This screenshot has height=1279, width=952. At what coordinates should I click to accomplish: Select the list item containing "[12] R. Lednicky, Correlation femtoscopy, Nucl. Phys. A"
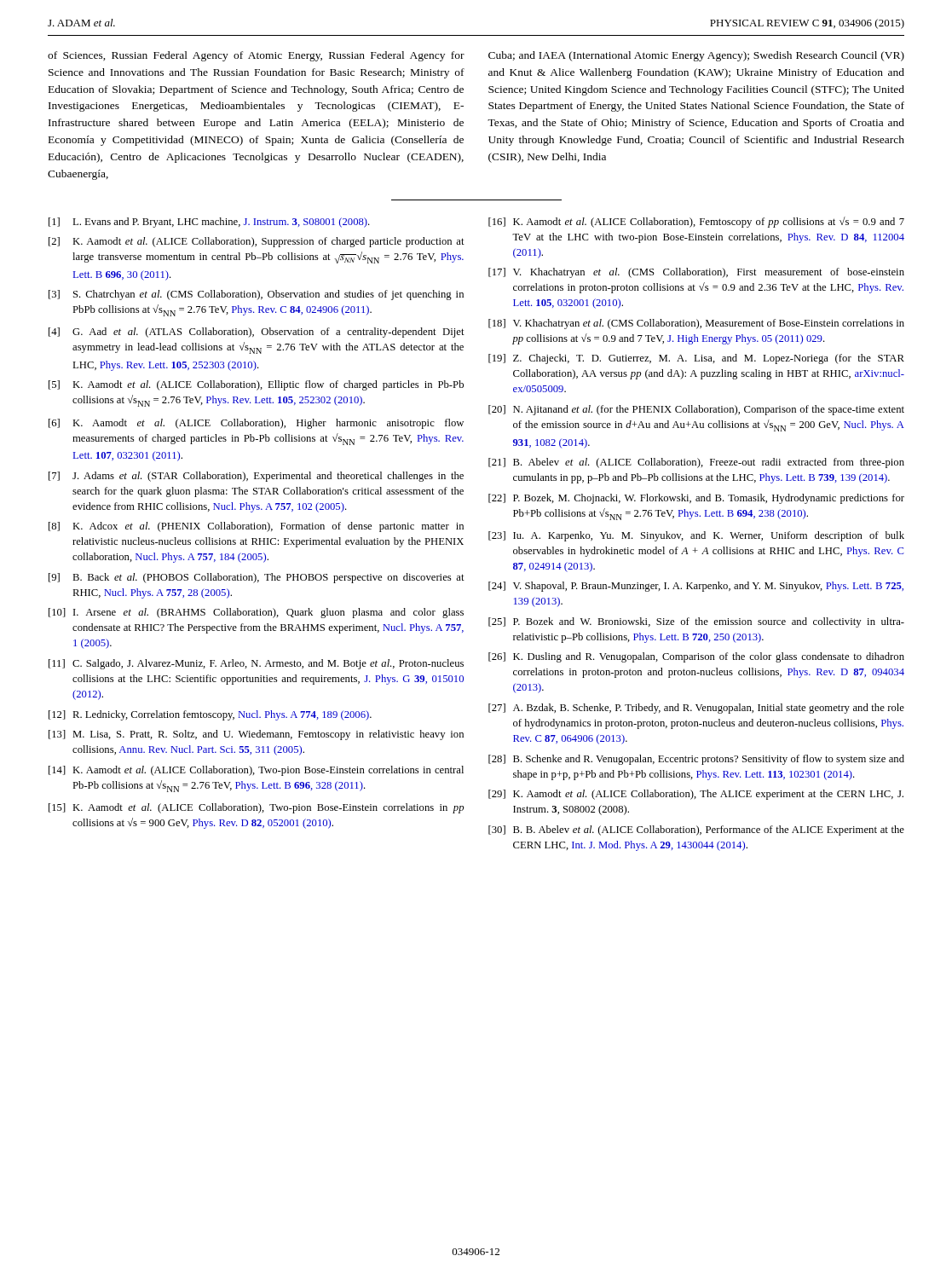[x=210, y=714]
